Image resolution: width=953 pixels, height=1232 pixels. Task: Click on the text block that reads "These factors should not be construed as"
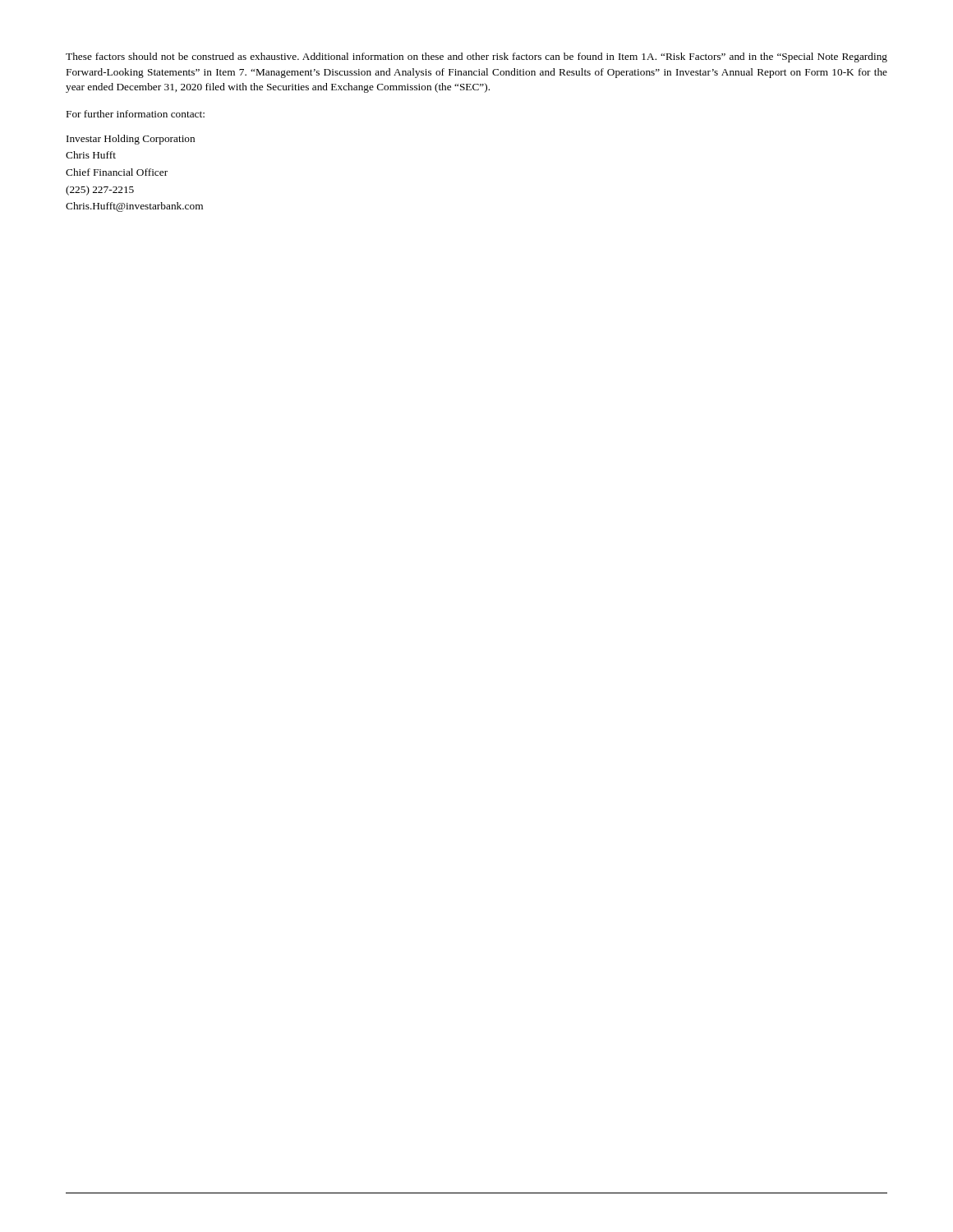coord(476,72)
